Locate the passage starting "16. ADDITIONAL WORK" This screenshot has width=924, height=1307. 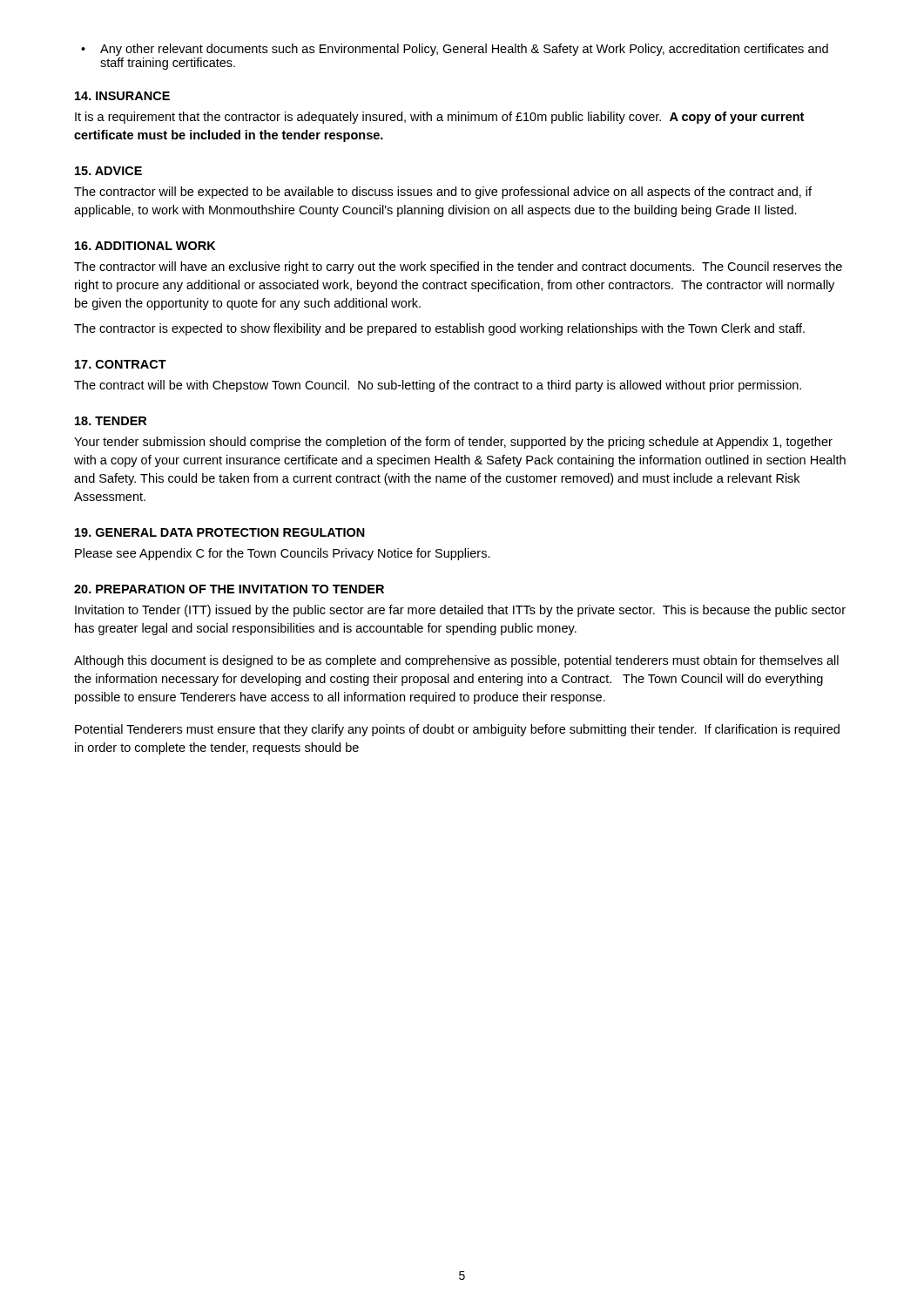click(145, 246)
